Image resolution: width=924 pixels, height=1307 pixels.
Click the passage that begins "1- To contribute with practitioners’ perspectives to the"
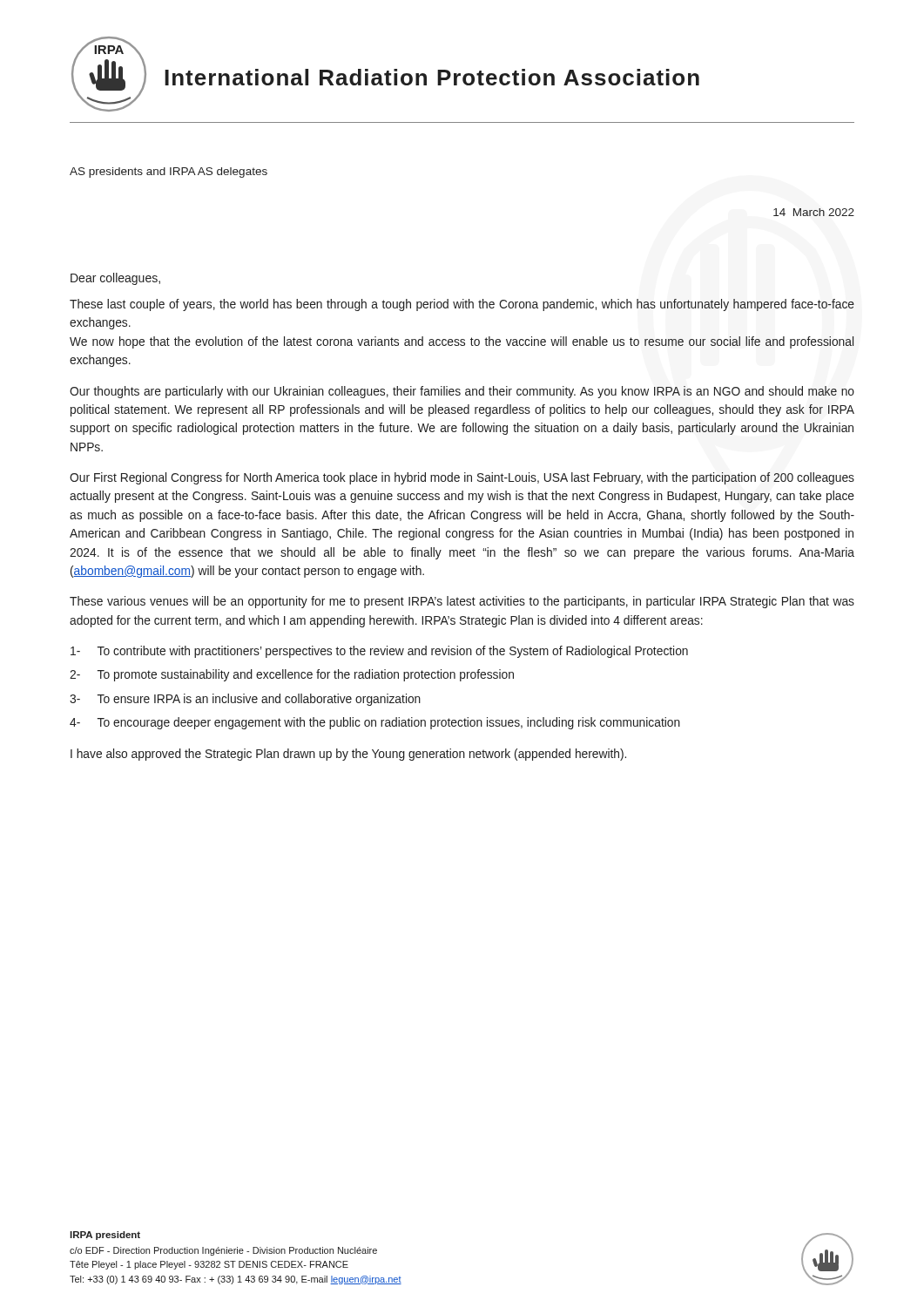(462, 651)
